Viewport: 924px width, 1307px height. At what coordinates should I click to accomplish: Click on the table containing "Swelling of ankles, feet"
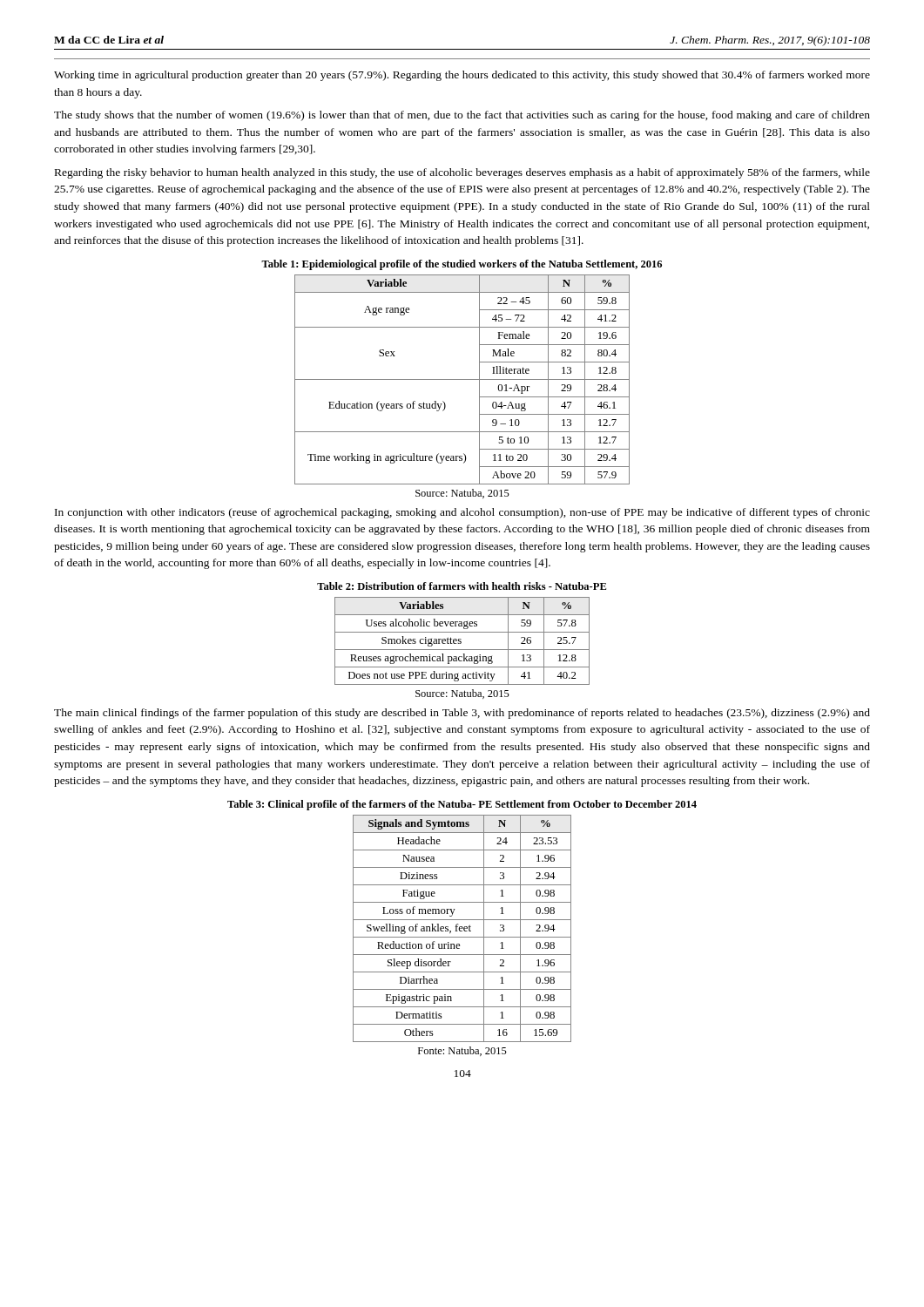[462, 928]
